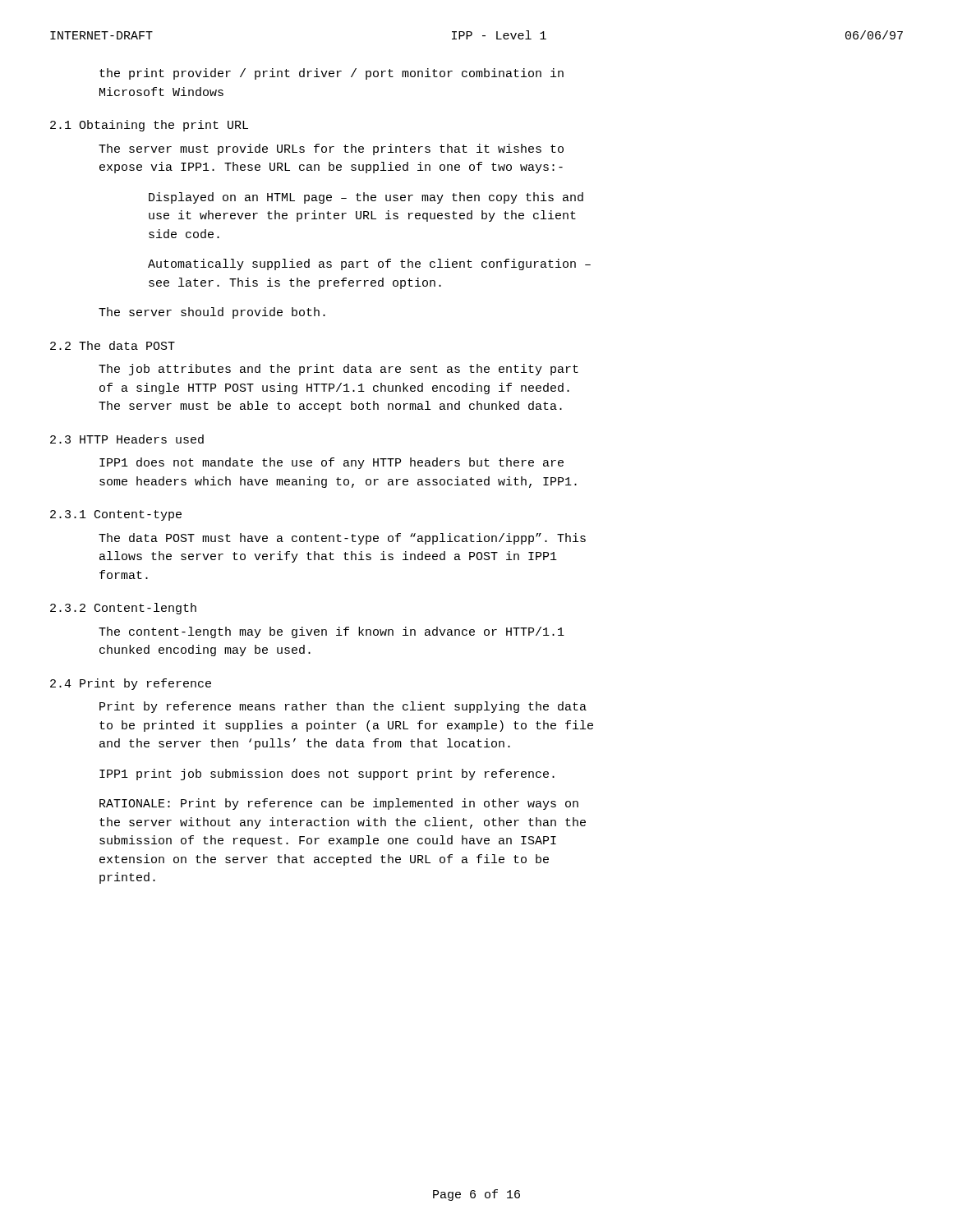The width and height of the screenshot is (953, 1232).
Task: Navigate to the element starting "IPP1 print job submission does not support"
Action: tap(328, 774)
